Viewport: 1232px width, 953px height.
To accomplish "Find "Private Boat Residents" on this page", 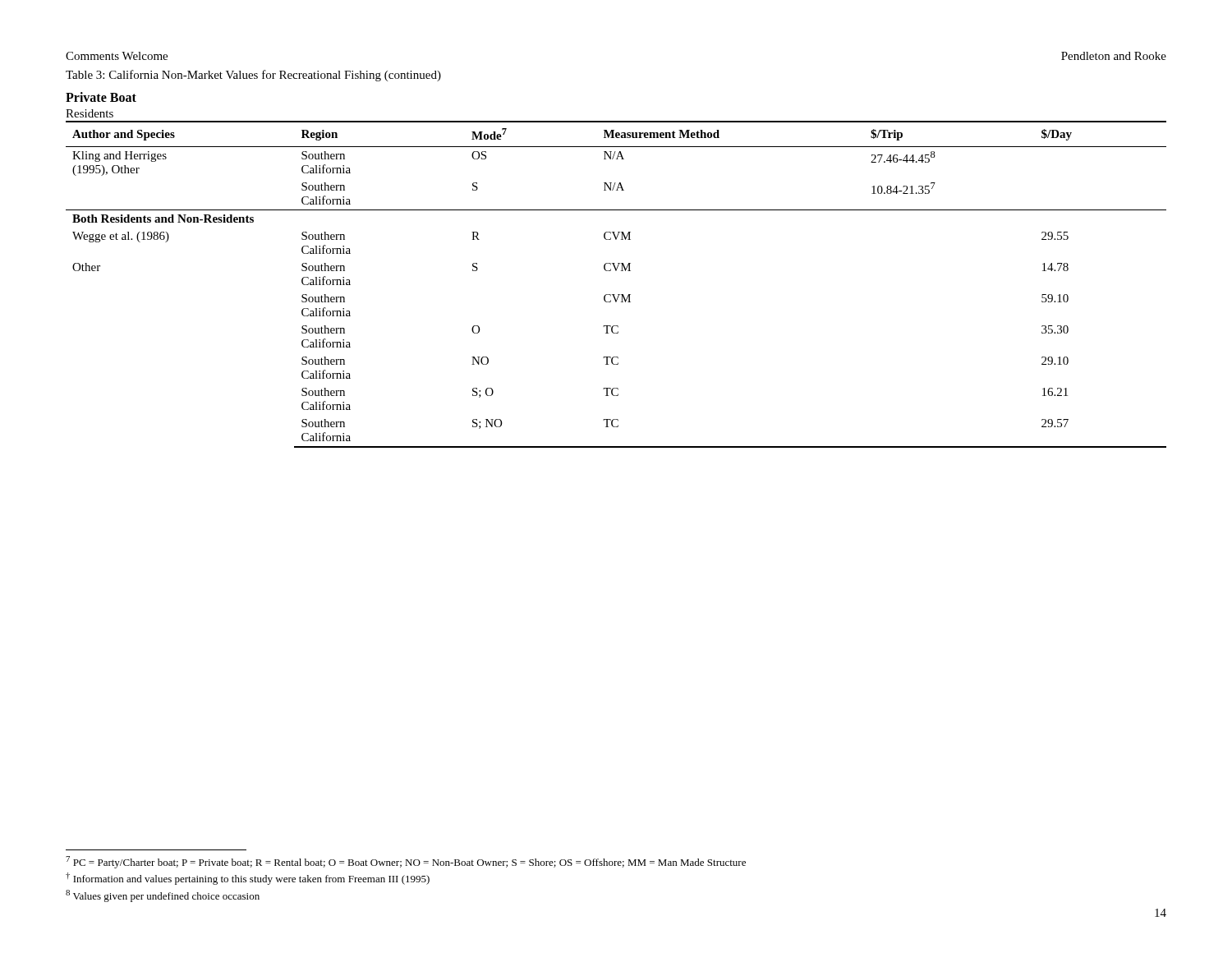I will pos(101,97).
